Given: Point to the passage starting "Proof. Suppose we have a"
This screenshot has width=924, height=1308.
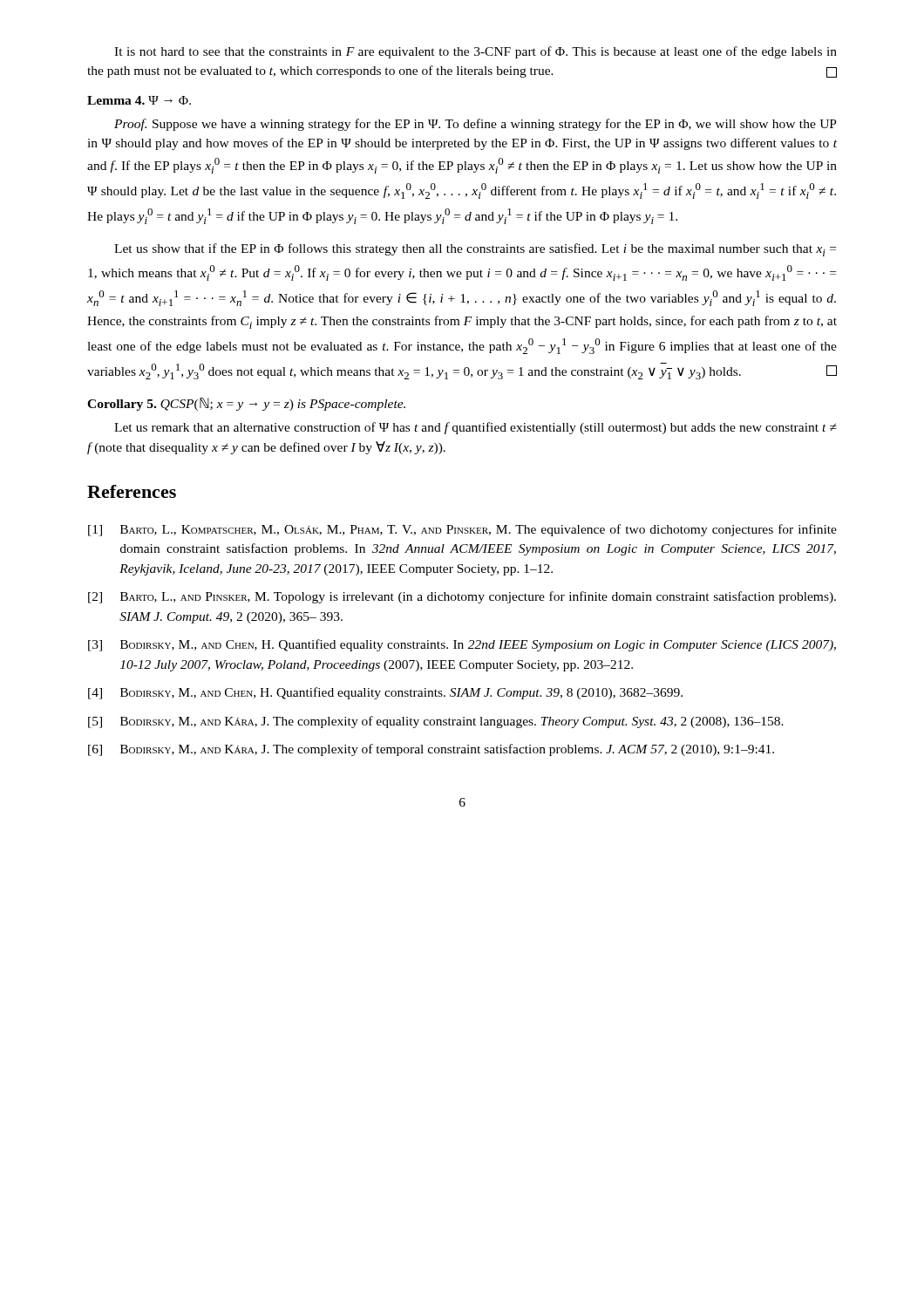Looking at the screenshot, I should 462,249.
